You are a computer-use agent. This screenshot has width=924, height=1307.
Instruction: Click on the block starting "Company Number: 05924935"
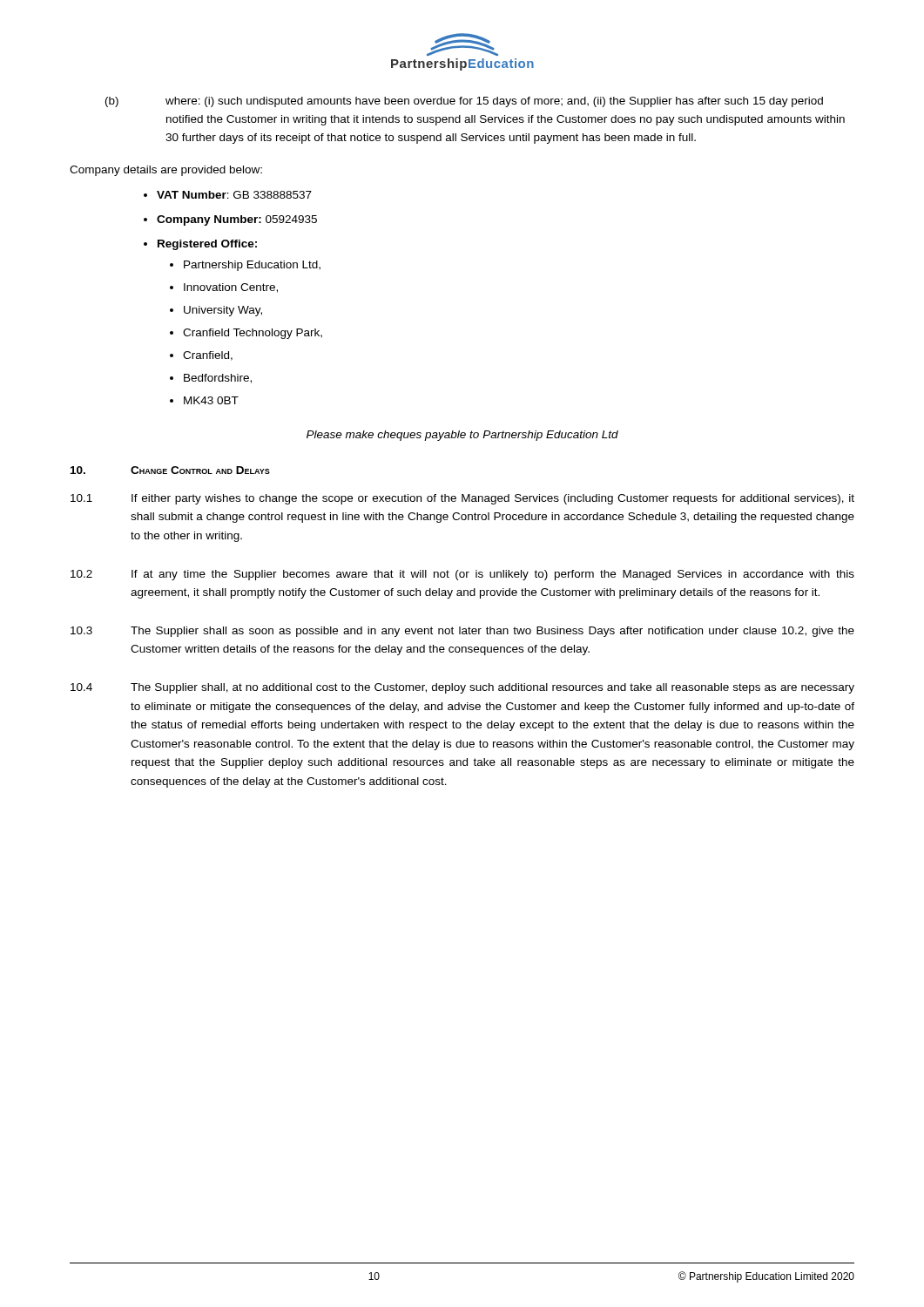click(x=237, y=219)
